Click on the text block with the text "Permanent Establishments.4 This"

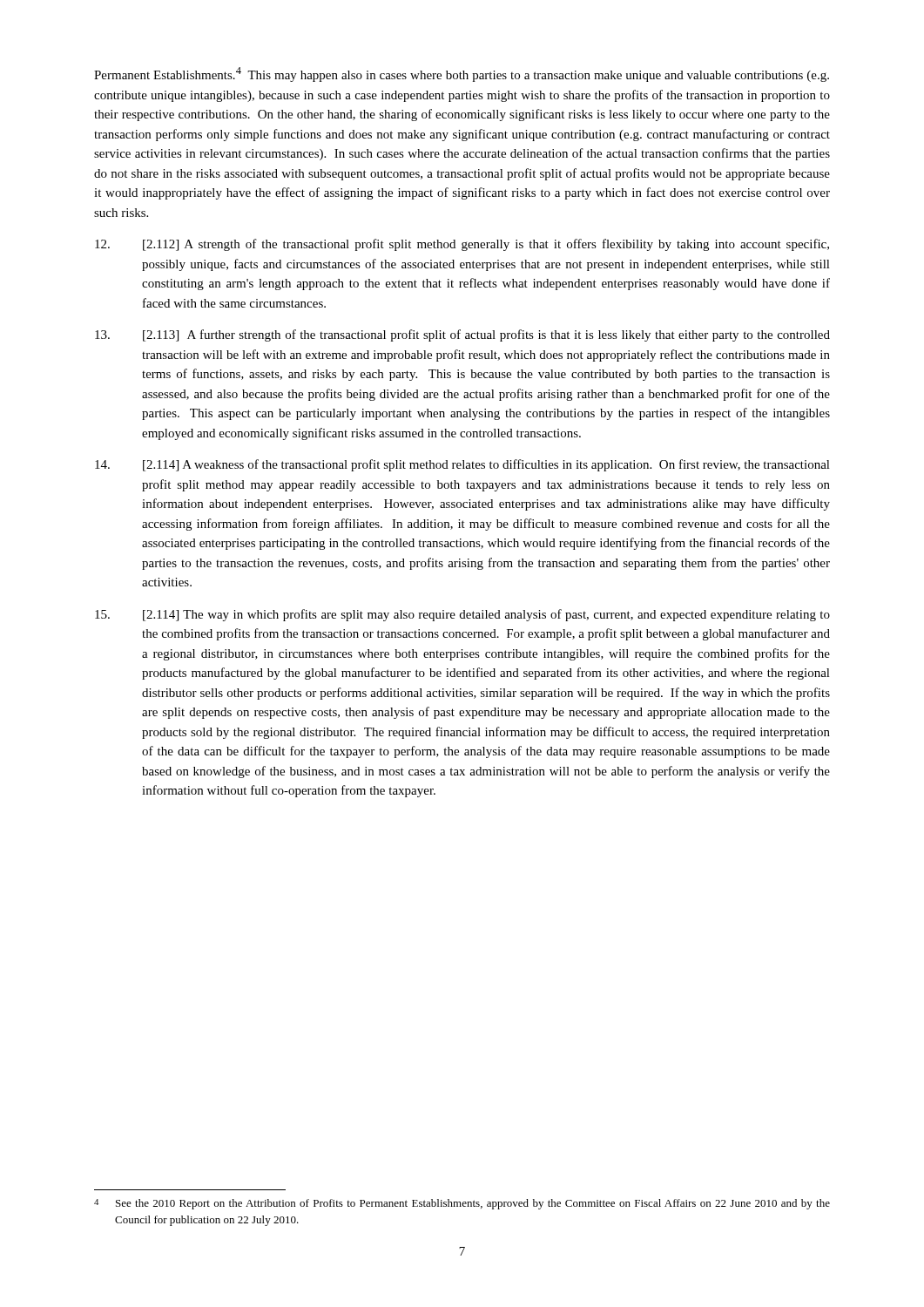pos(462,142)
